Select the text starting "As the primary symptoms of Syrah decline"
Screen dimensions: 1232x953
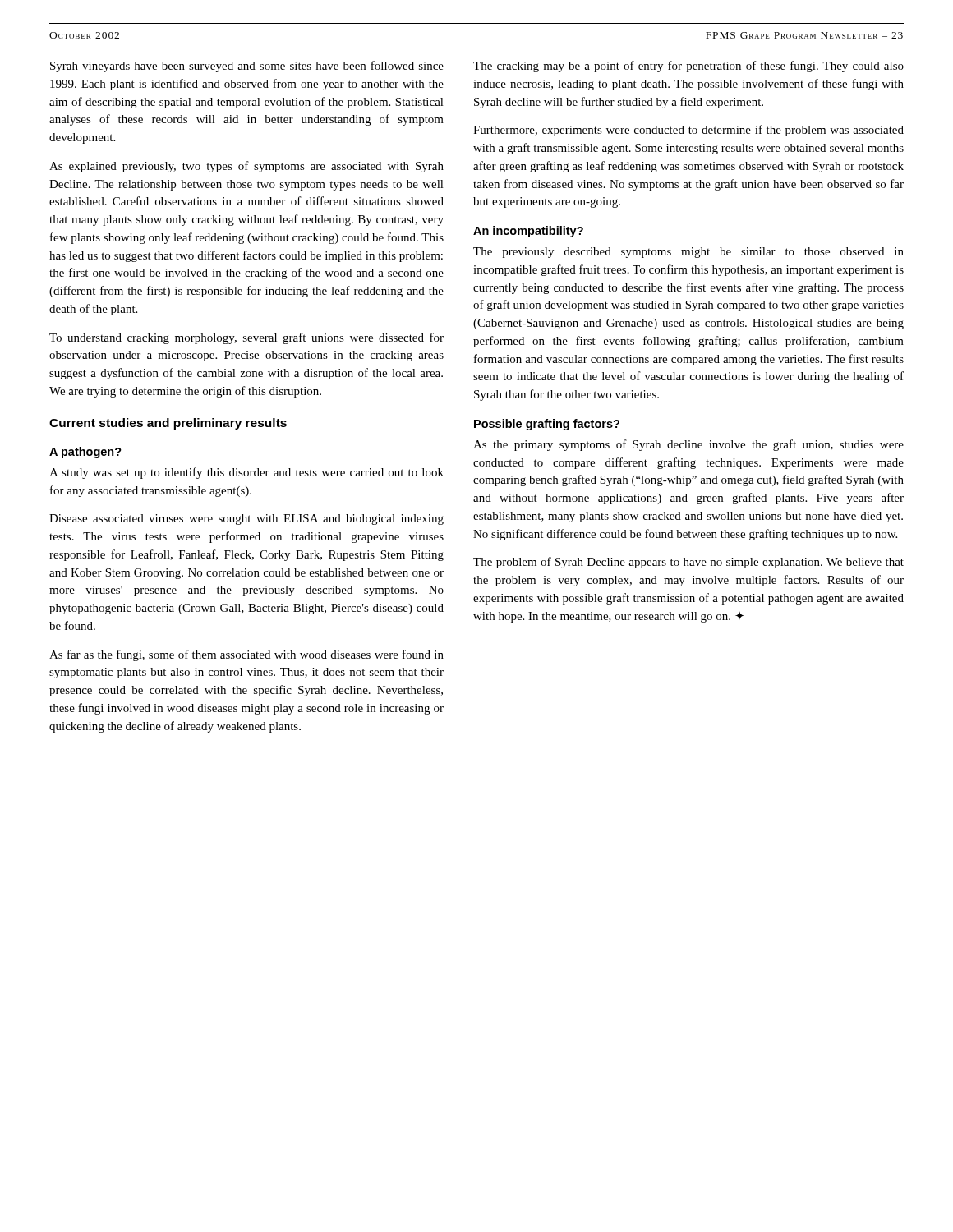pyautogui.click(x=688, y=490)
